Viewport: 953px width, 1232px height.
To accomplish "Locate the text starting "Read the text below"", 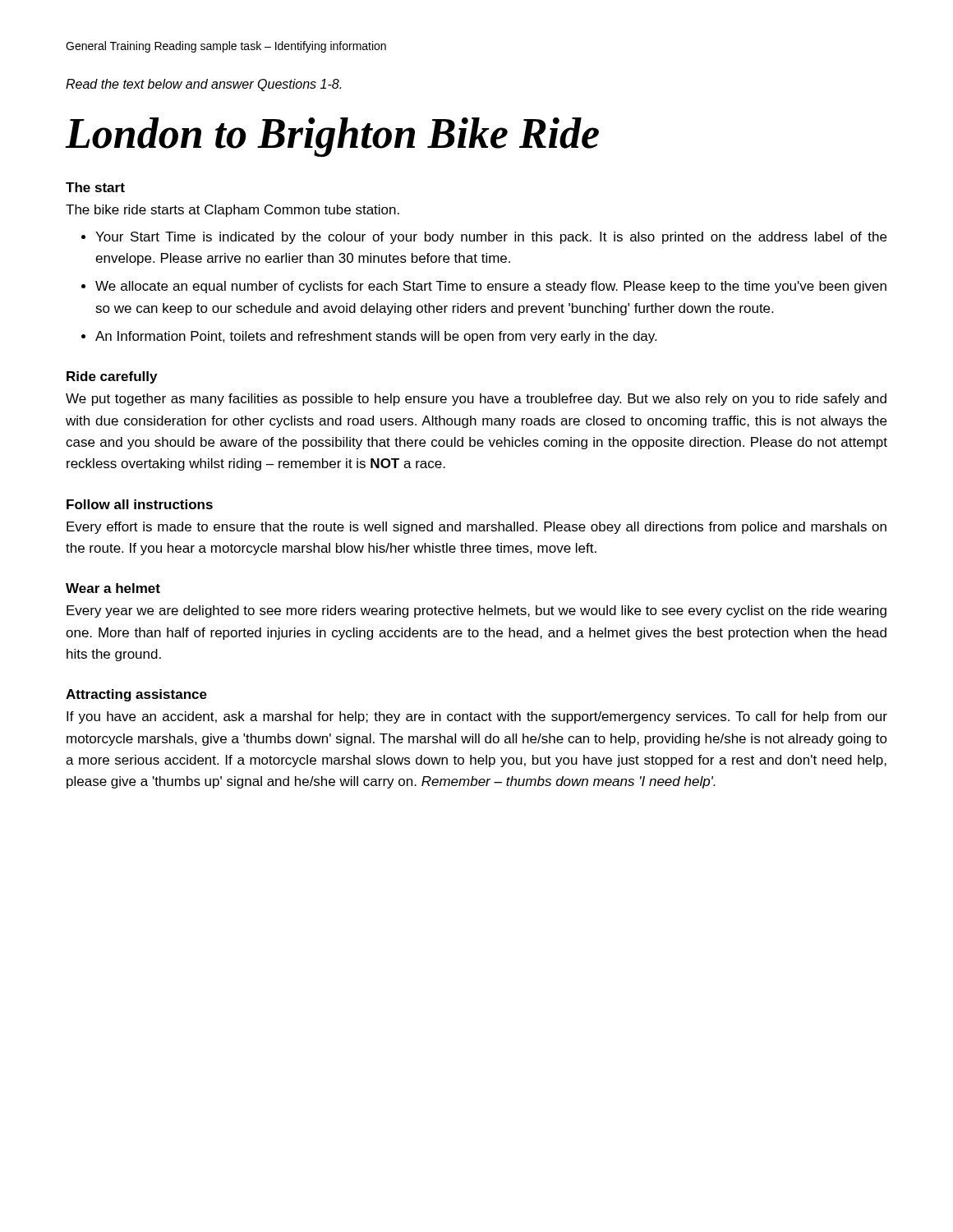I will tap(204, 84).
